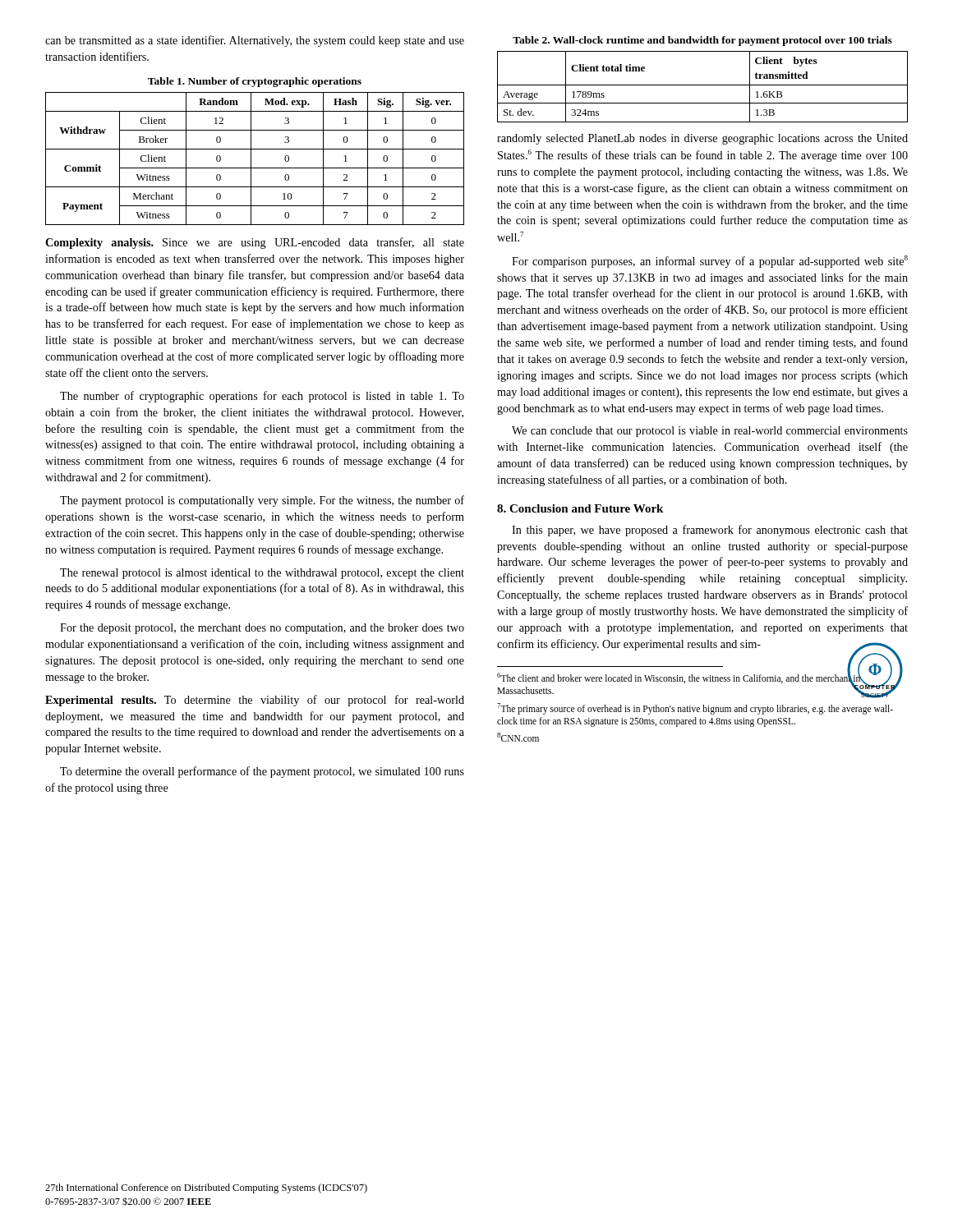Image resolution: width=953 pixels, height=1232 pixels.
Task: Select the element starting "The renewal protocol"
Action: 255,588
